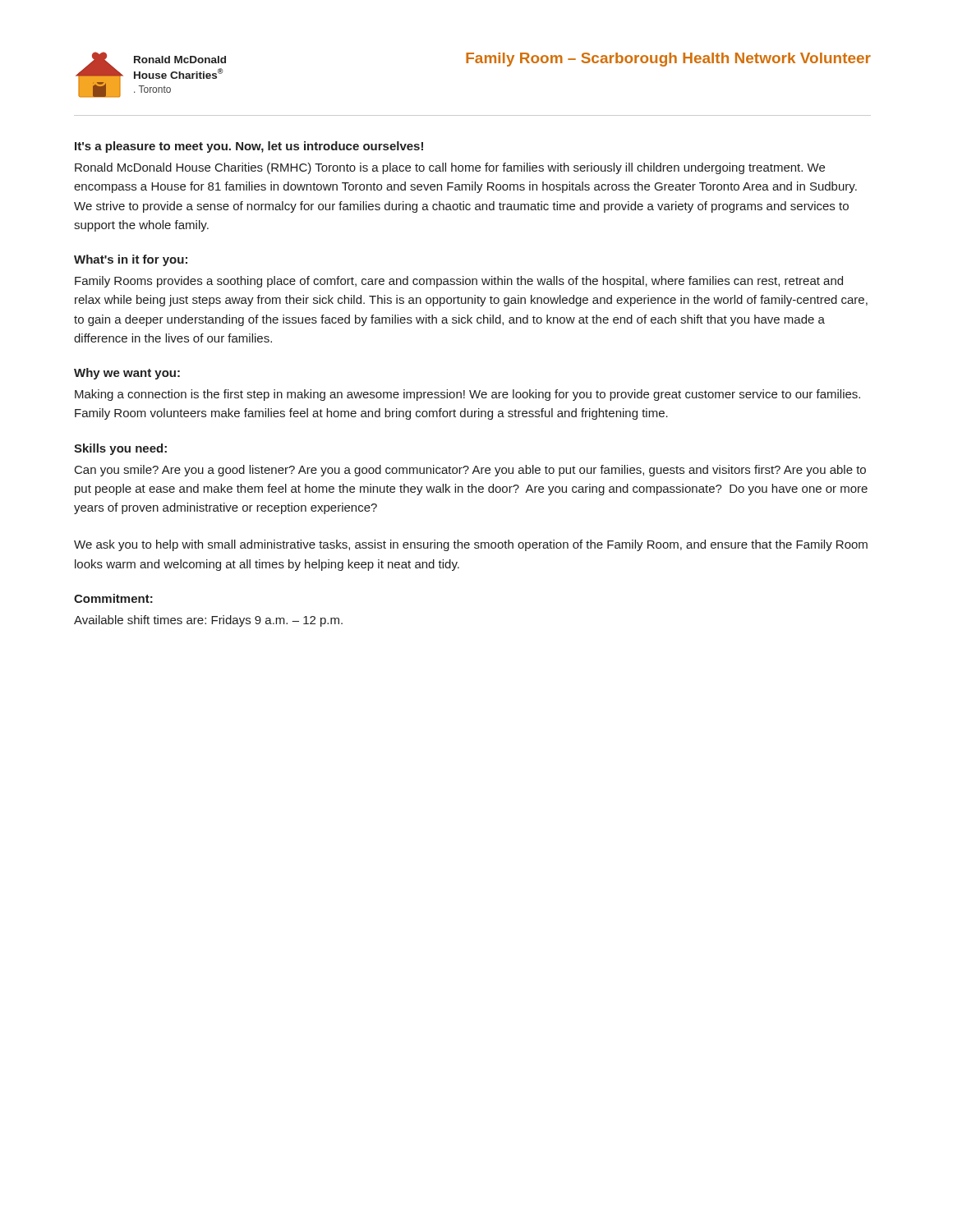Select the text block that says "Family Rooms provides a soothing place of"
This screenshot has width=953, height=1232.
pyautogui.click(x=471, y=309)
